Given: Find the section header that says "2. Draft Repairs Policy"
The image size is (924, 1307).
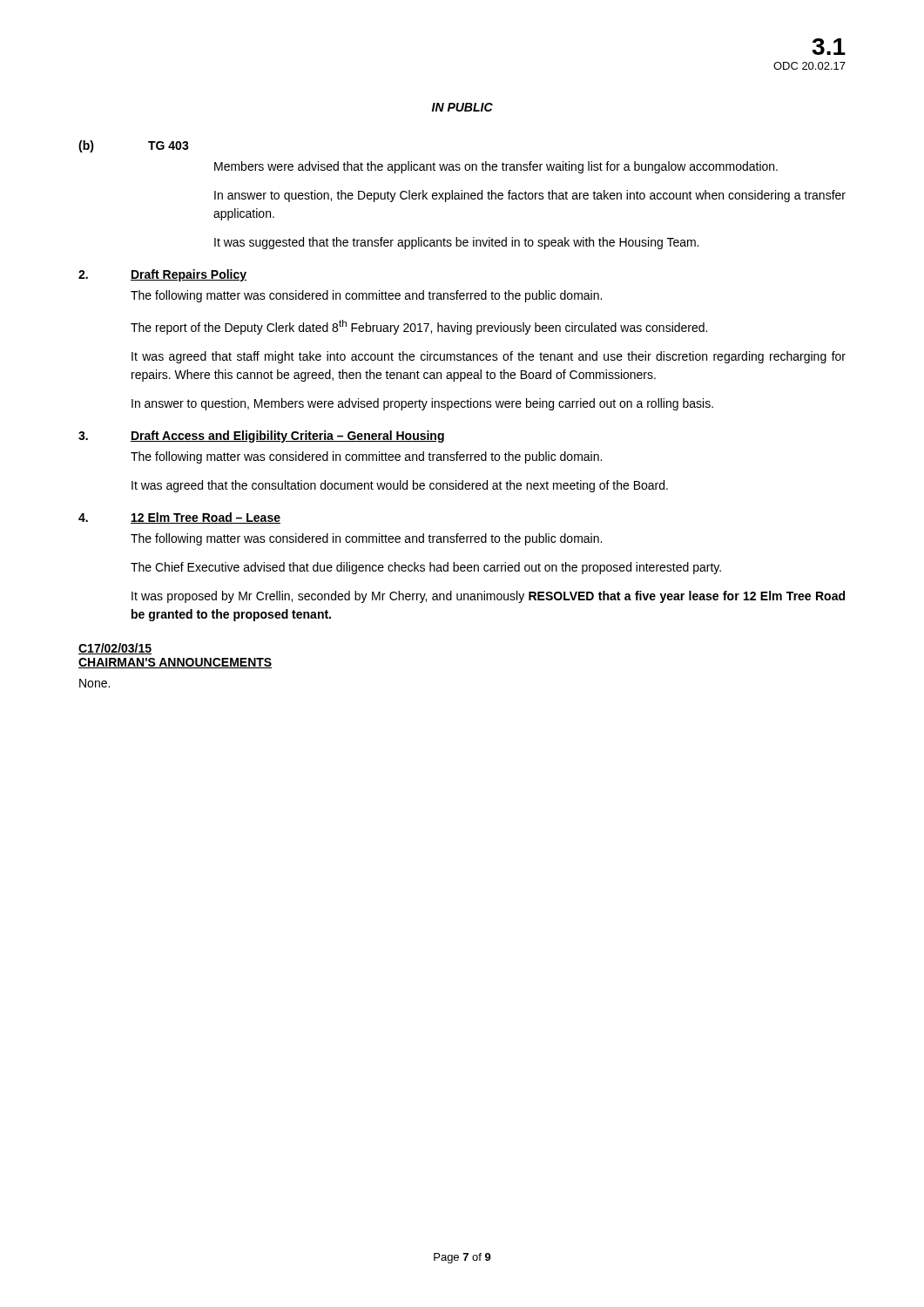Looking at the screenshot, I should coord(162,274).
